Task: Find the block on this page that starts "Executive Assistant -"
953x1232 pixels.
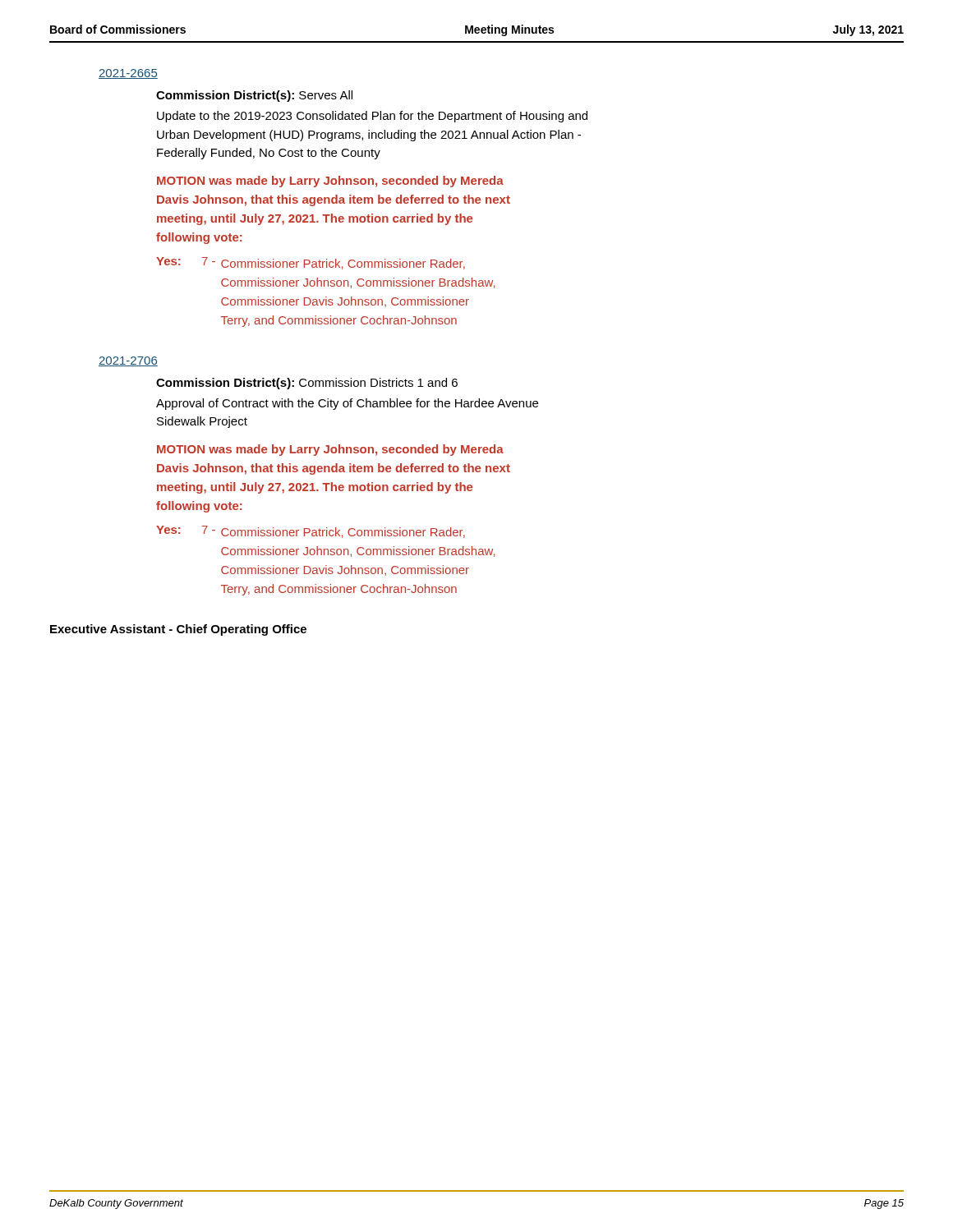Action: tap(178, 628)
